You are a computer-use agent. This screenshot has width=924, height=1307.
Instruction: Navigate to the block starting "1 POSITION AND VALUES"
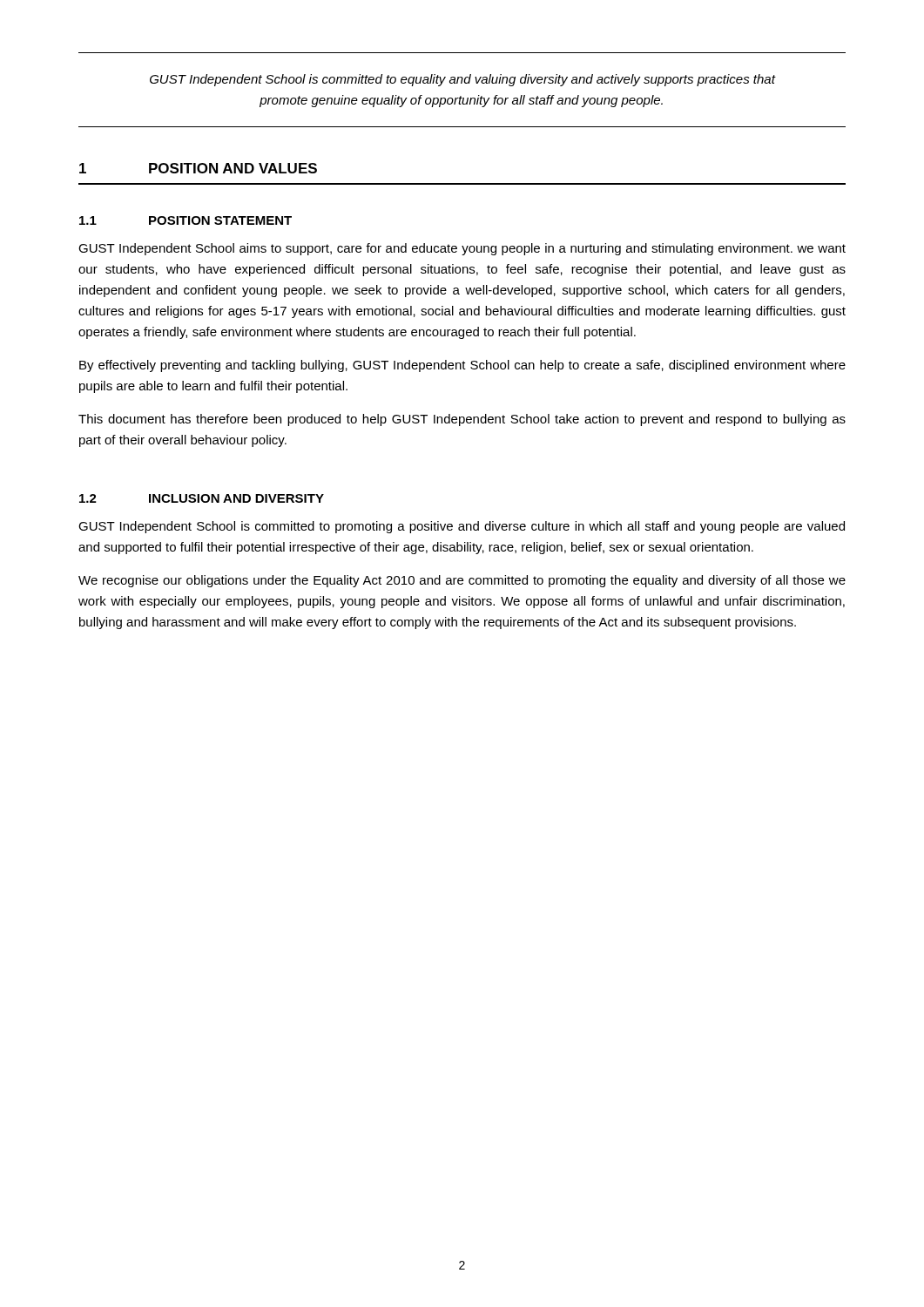pyautogui.click(x=198, y=169)
